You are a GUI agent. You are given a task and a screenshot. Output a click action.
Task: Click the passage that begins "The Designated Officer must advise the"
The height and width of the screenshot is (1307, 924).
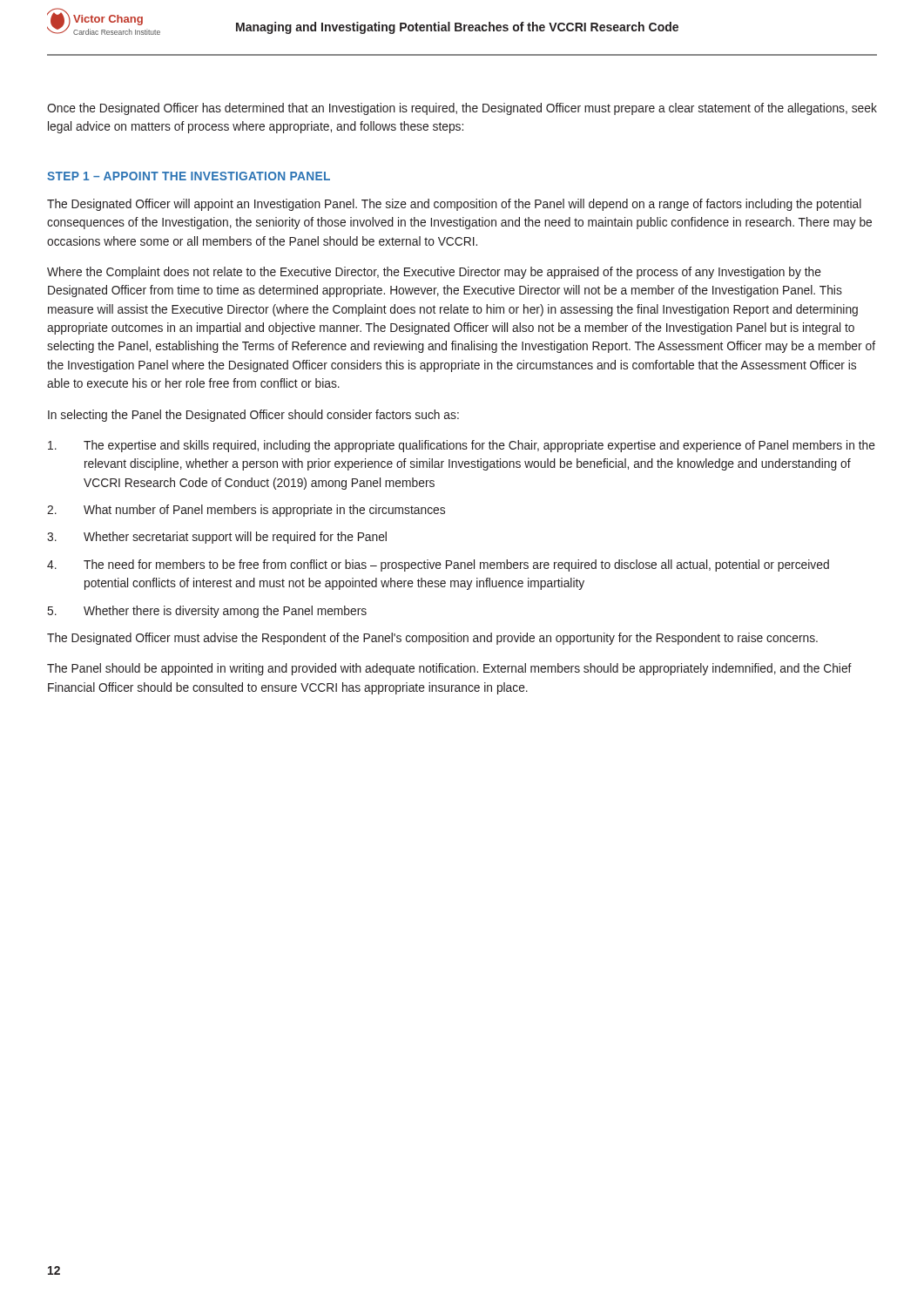pos(433,638)
